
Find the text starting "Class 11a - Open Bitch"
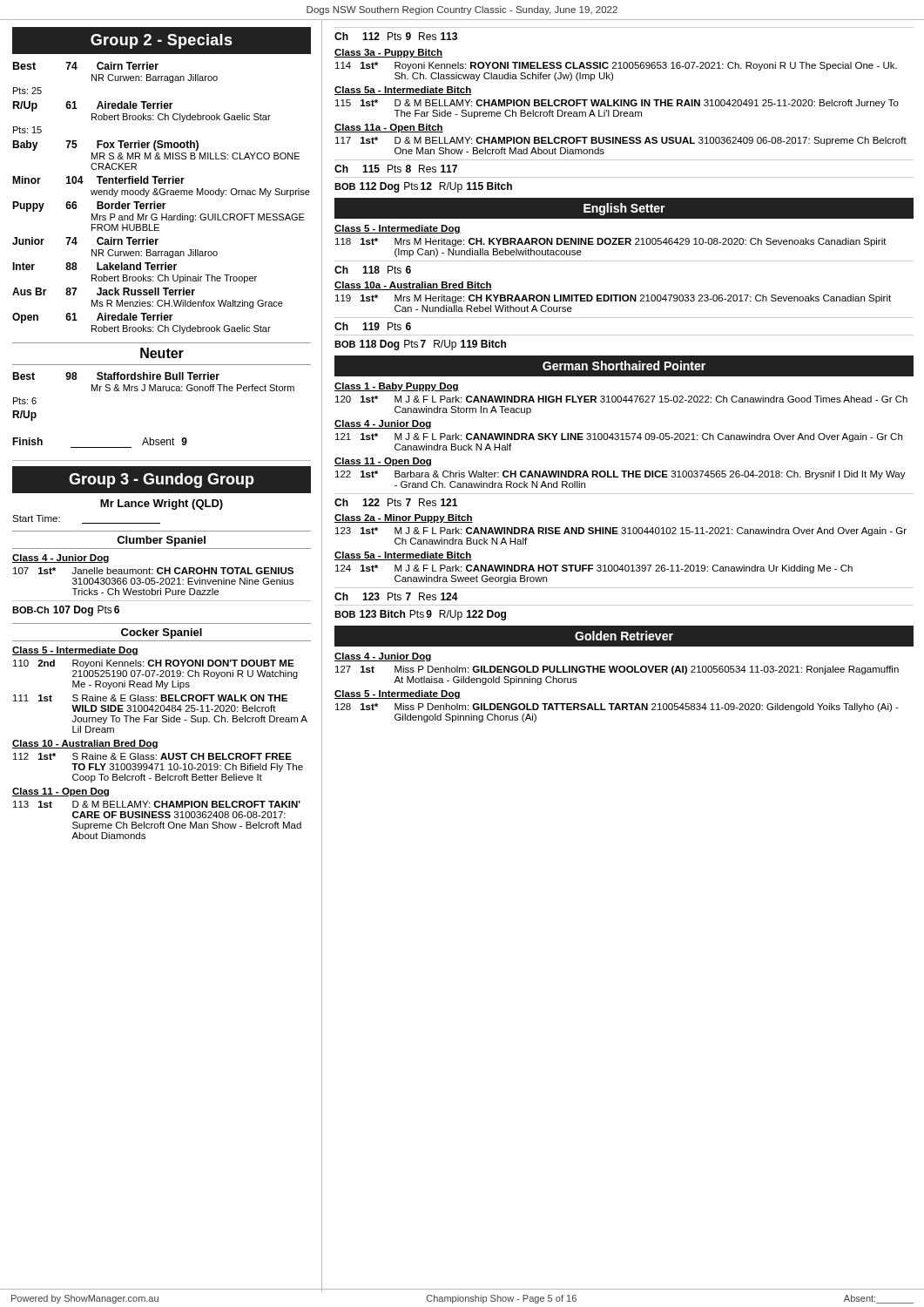(389, 127)
